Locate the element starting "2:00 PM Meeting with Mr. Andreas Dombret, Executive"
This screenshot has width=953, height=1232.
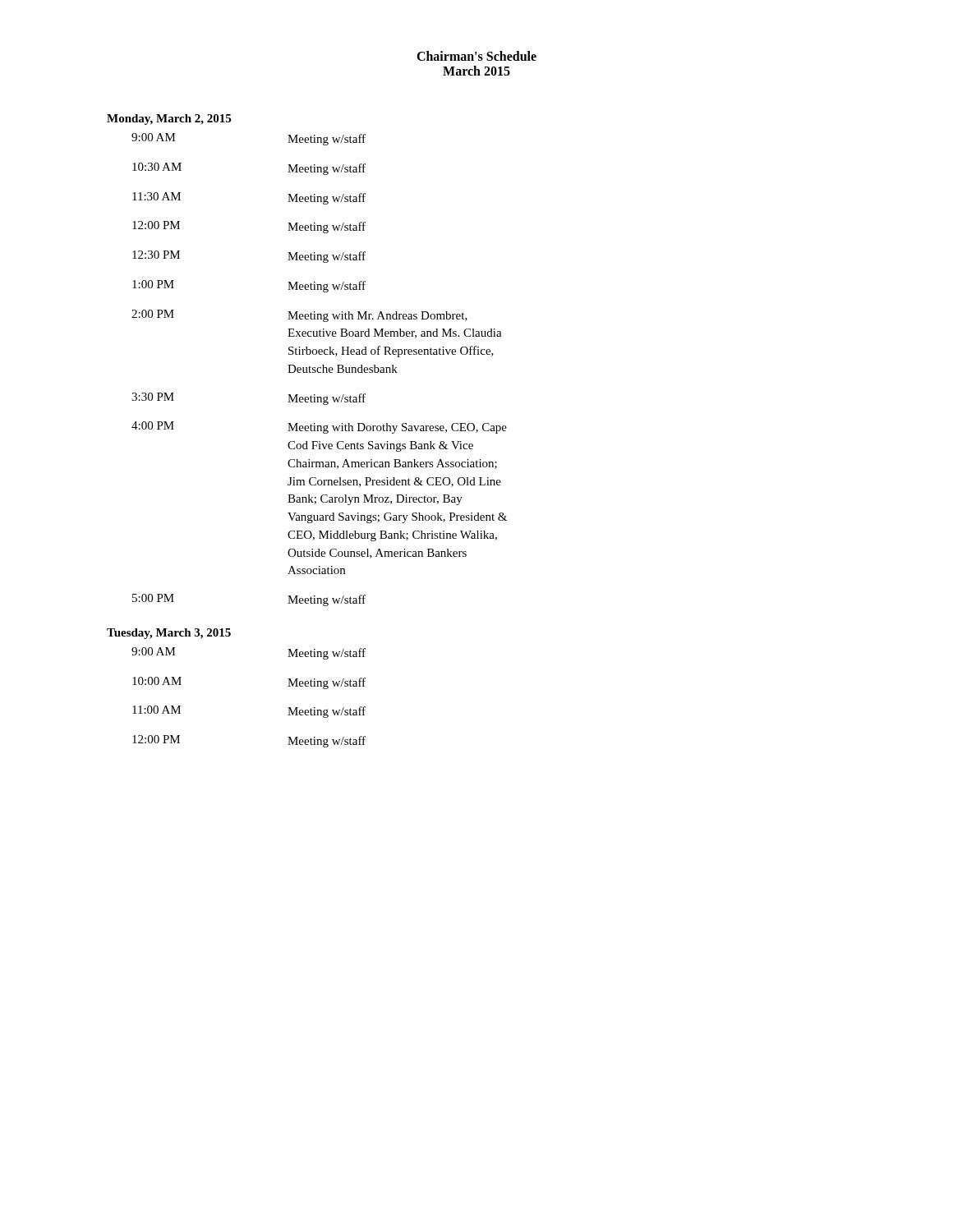489,342
